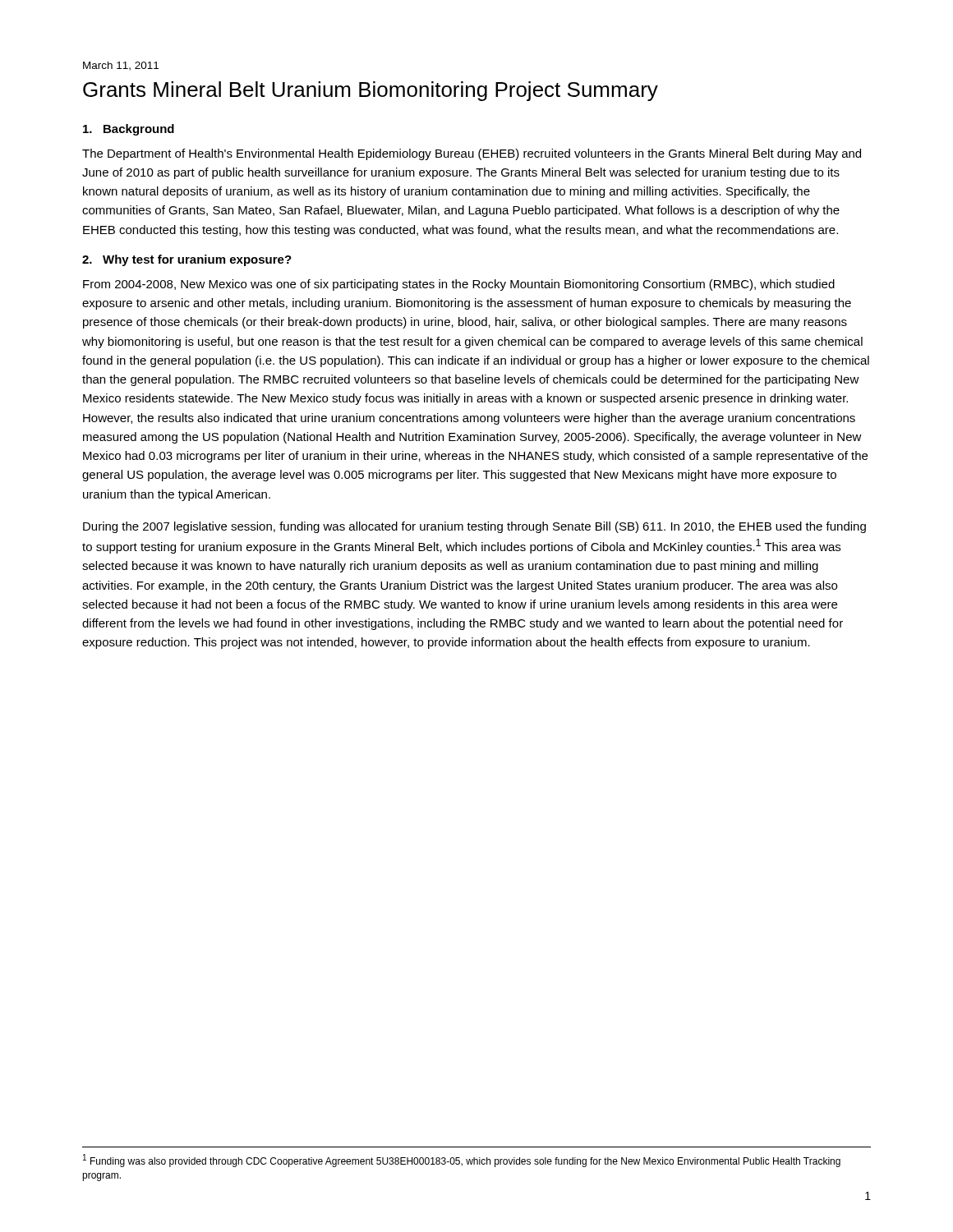Navigate to the text starting "During the 2007 legislative session, funding was allocated"
953x1232 pixels.
pos(474,584)
